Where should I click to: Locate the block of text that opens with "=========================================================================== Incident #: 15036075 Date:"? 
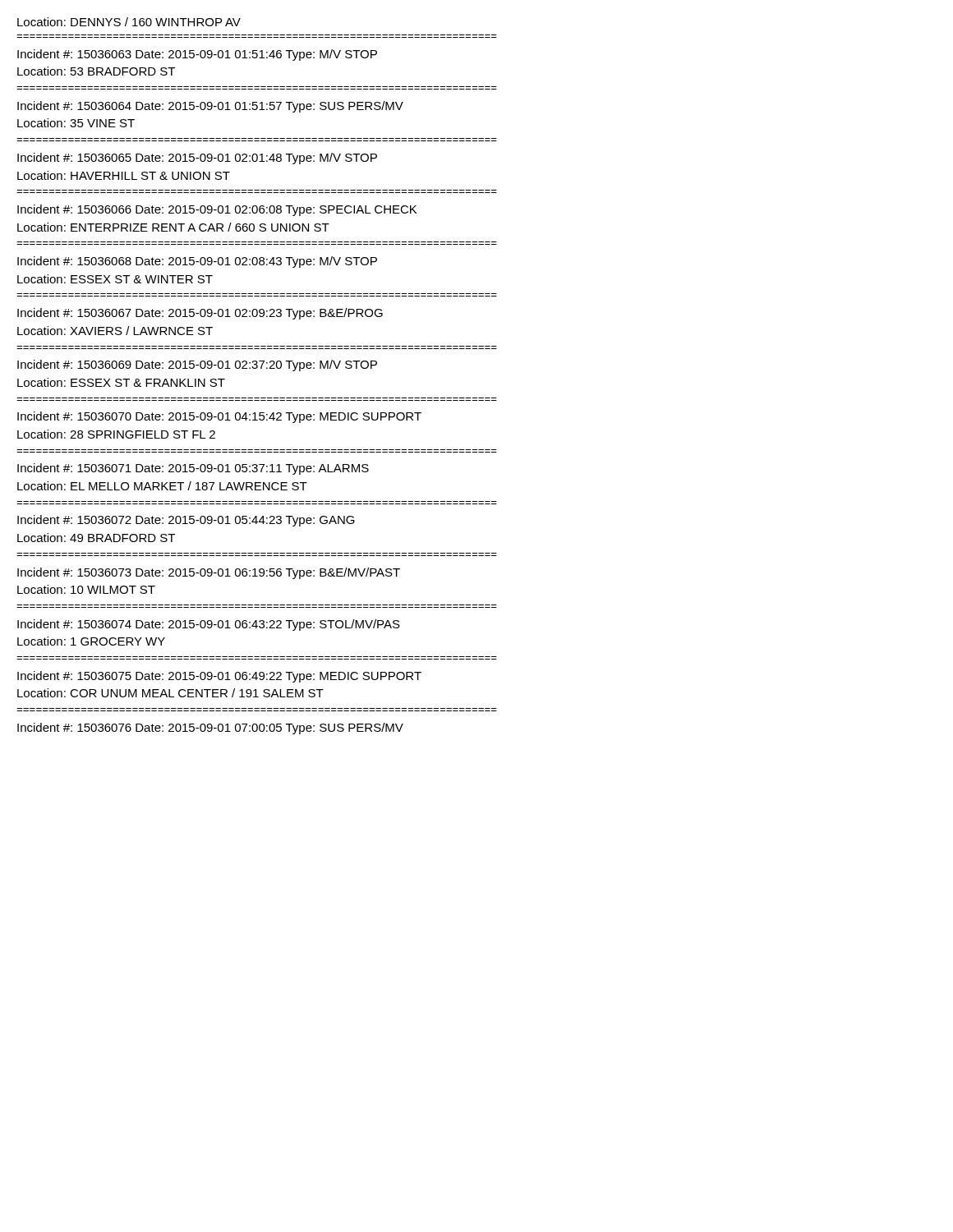pos(219,677)
